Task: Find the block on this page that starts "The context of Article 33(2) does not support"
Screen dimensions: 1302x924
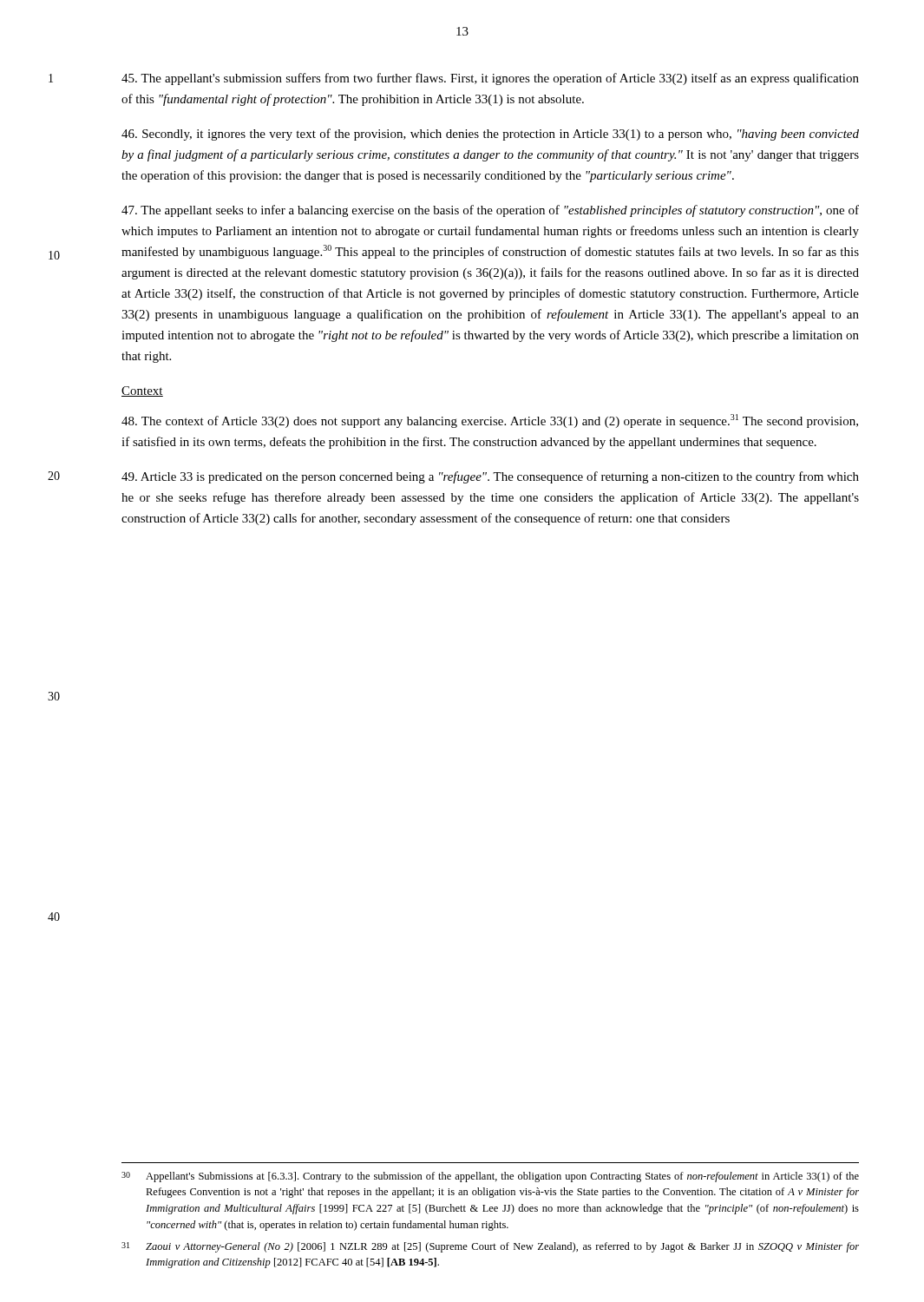Action: point(490,431)
